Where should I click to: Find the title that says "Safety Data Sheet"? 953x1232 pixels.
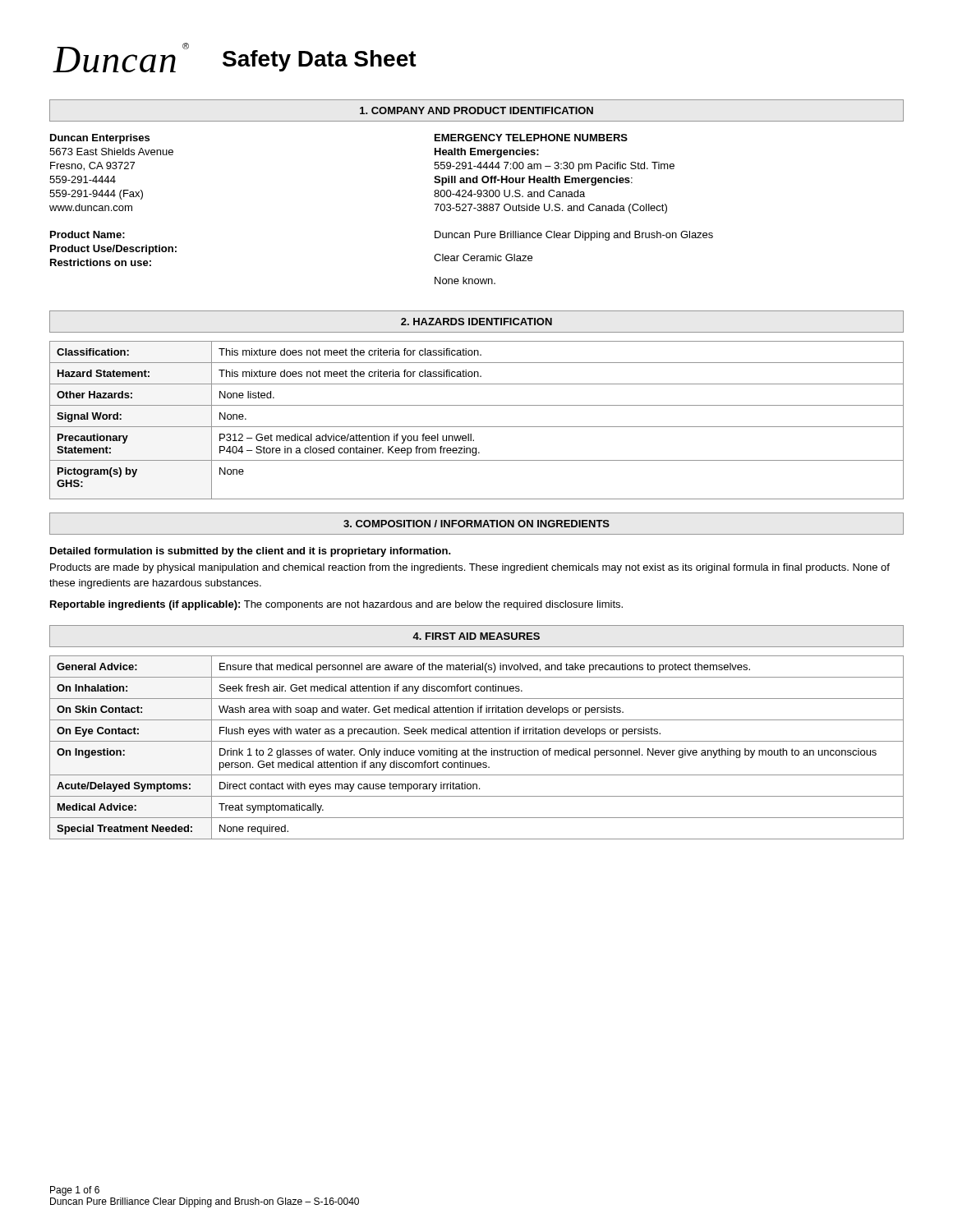[319, 58]
